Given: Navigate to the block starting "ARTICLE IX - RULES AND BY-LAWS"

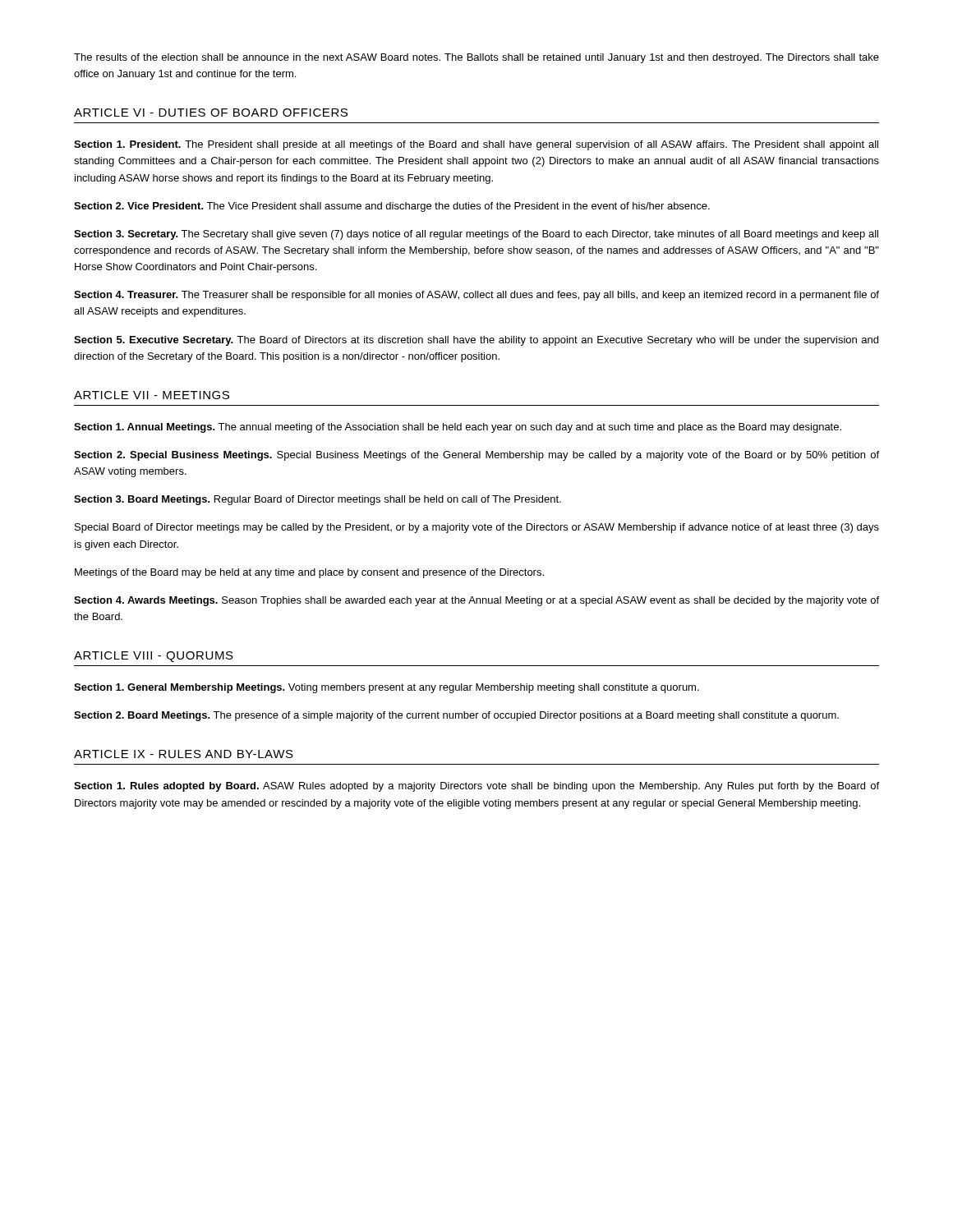Looking at the screenshot, I should click(x=184, y=754).
